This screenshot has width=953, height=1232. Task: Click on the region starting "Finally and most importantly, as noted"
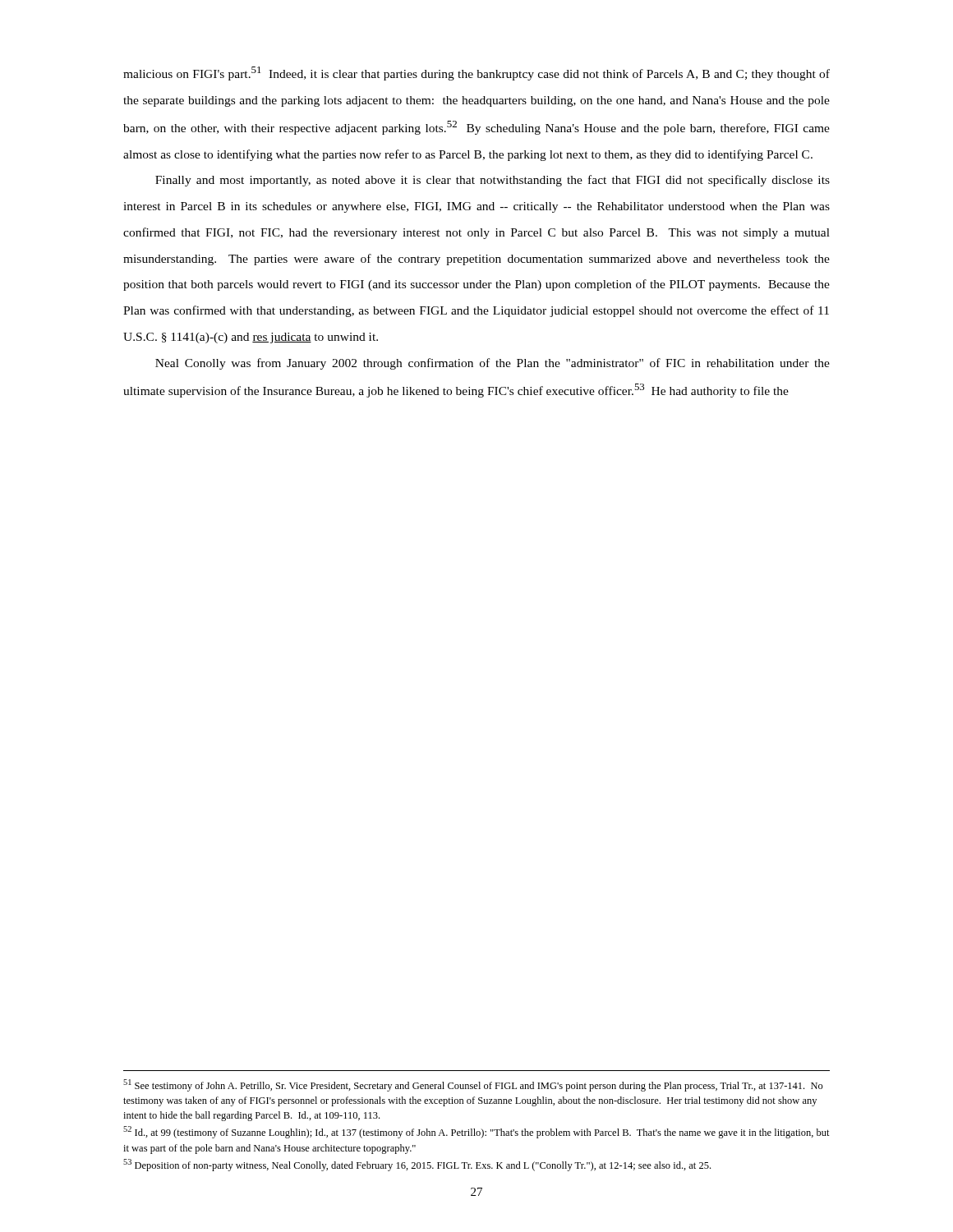click(x=476, y=258)
